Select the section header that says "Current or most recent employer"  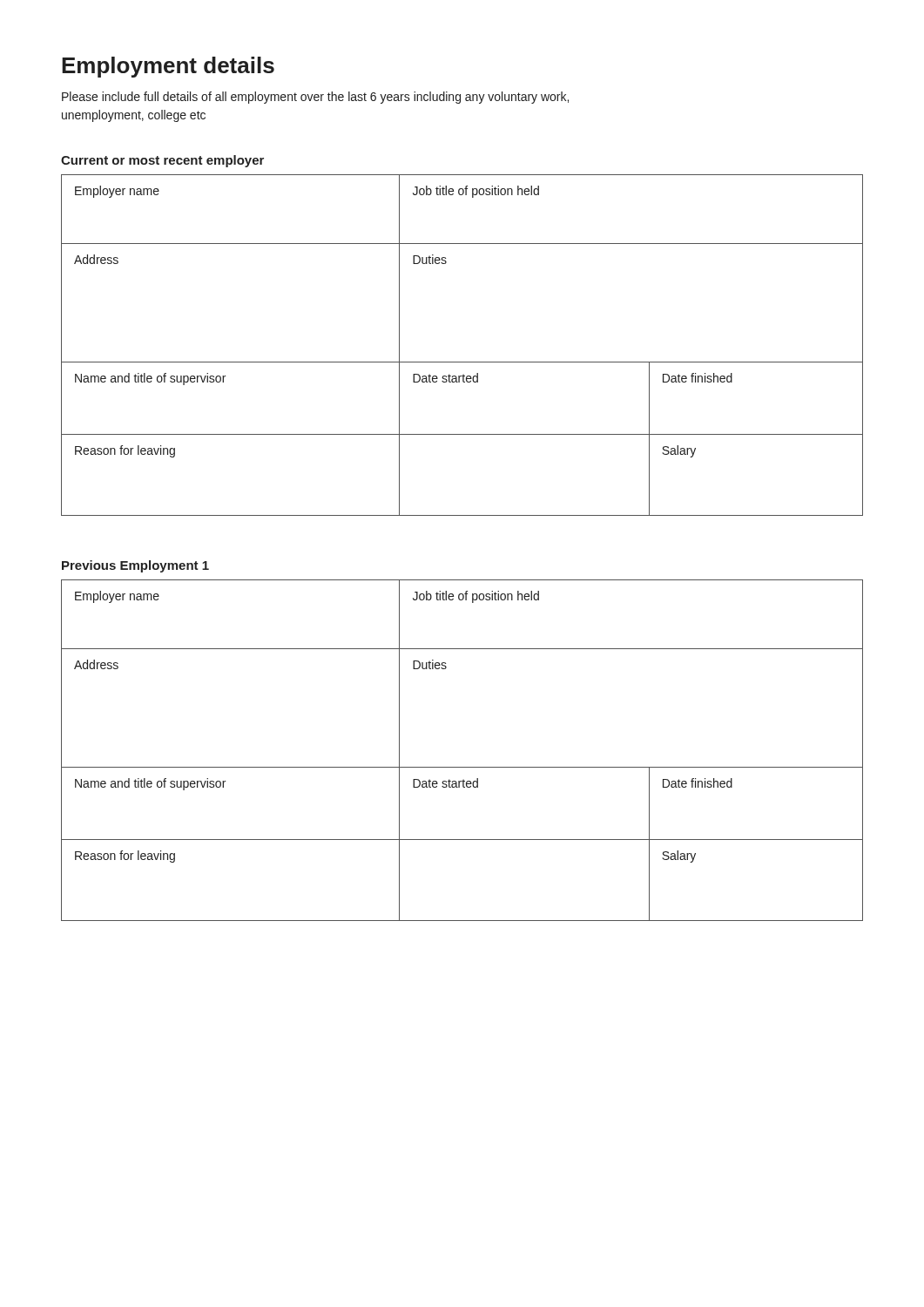pos(163,160)
